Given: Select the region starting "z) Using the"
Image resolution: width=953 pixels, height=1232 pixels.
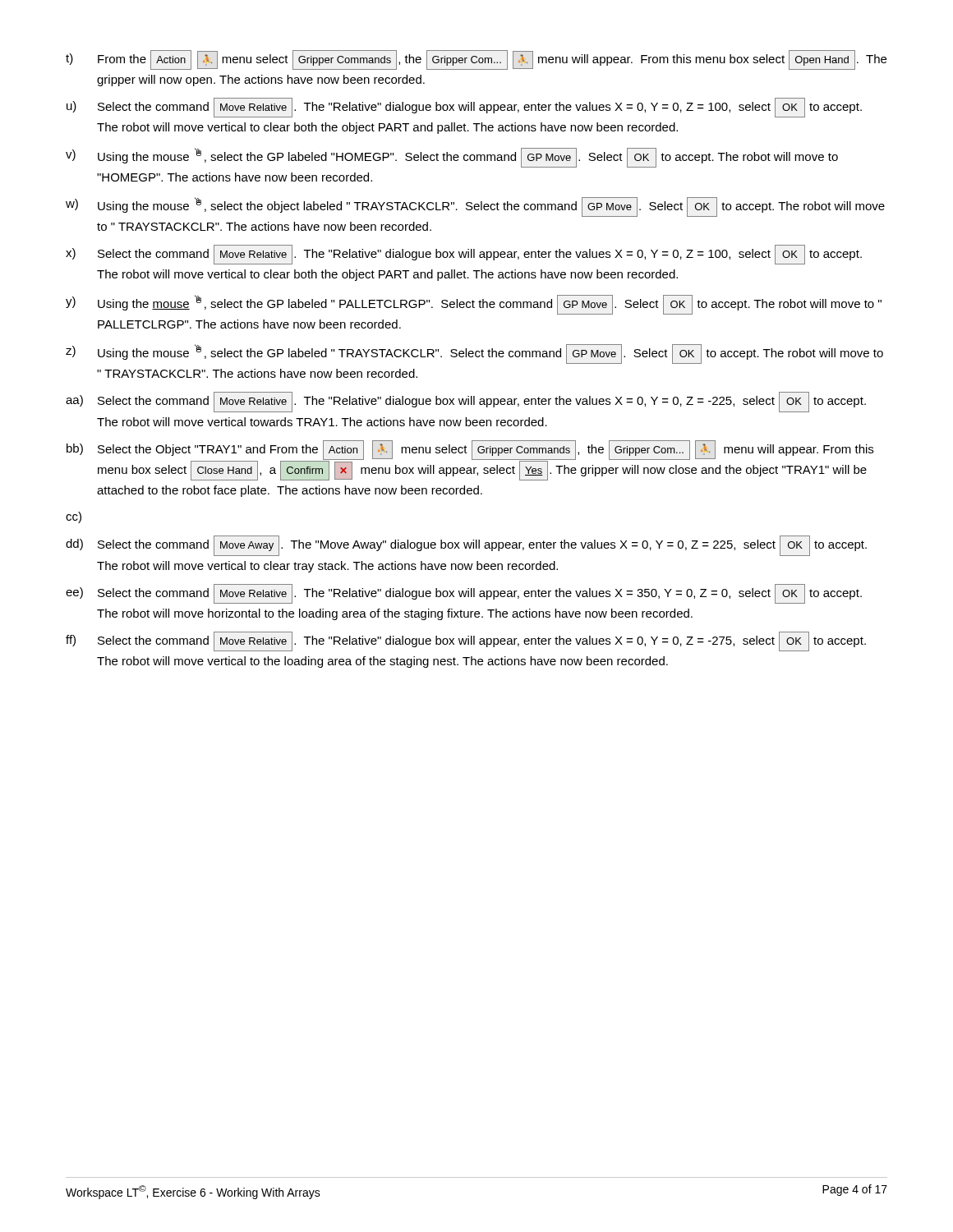Looking at the screenshot, I should 476,362.
